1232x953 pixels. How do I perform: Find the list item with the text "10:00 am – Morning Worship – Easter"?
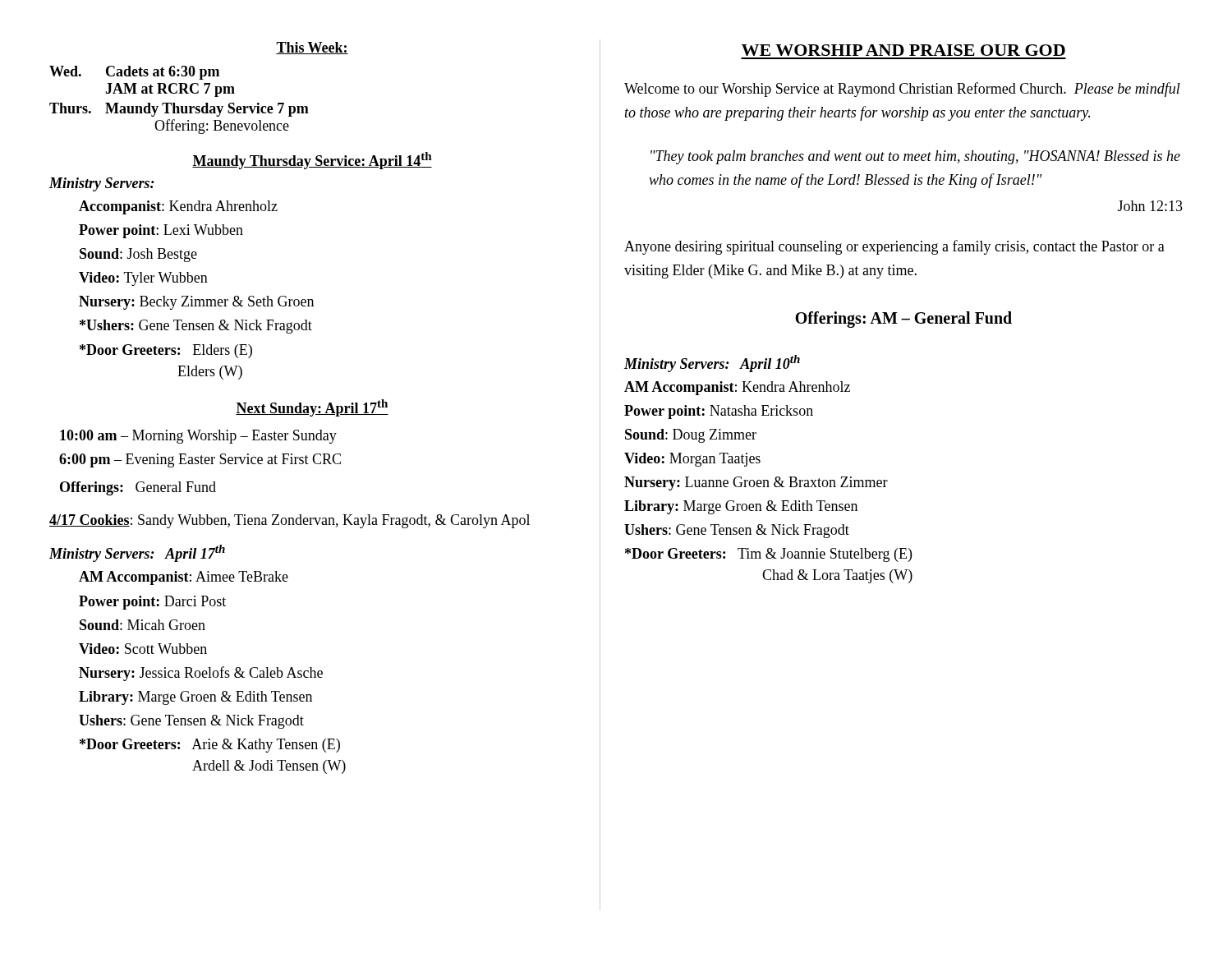point(198,435)
